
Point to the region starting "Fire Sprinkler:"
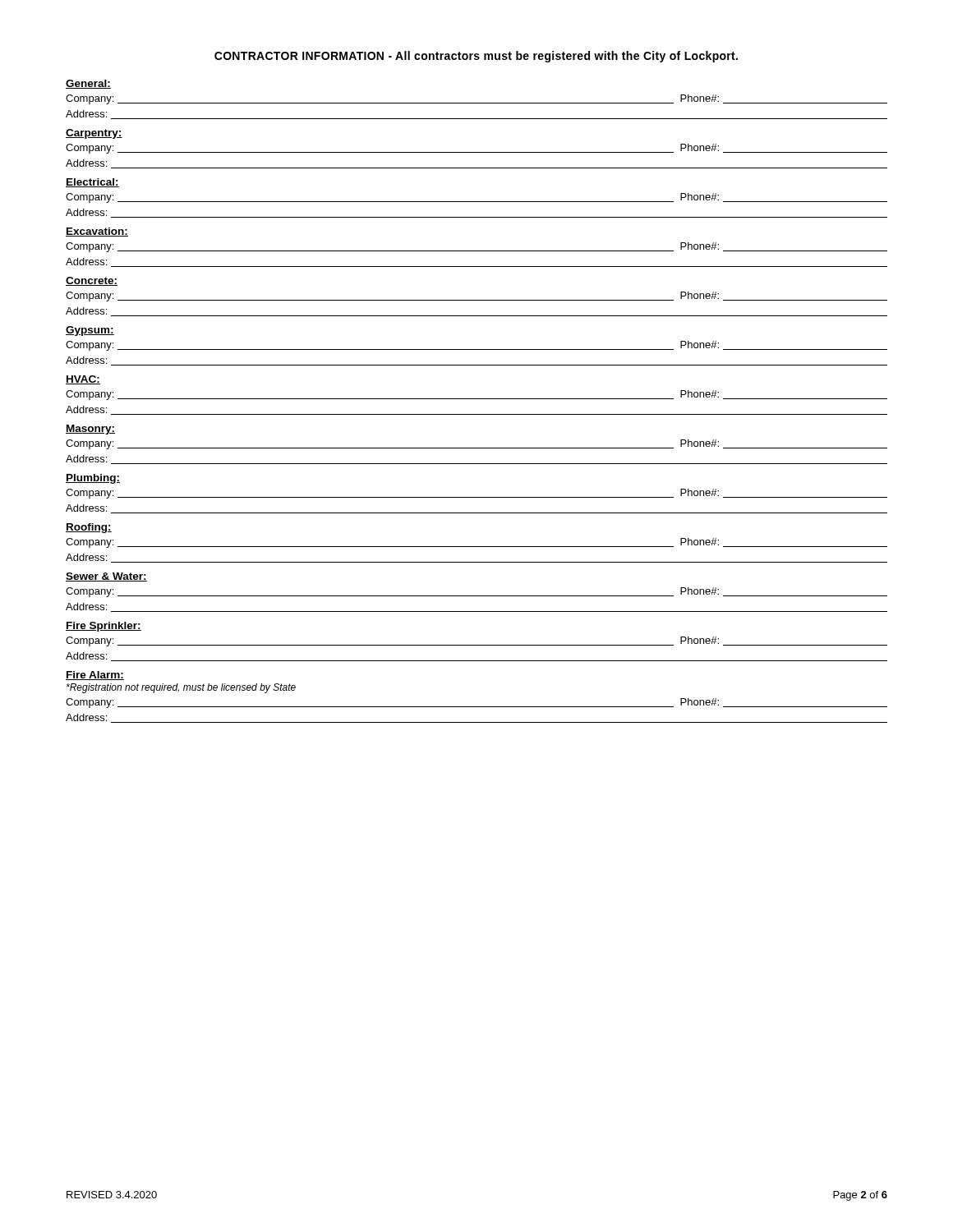tap(103, 625)
